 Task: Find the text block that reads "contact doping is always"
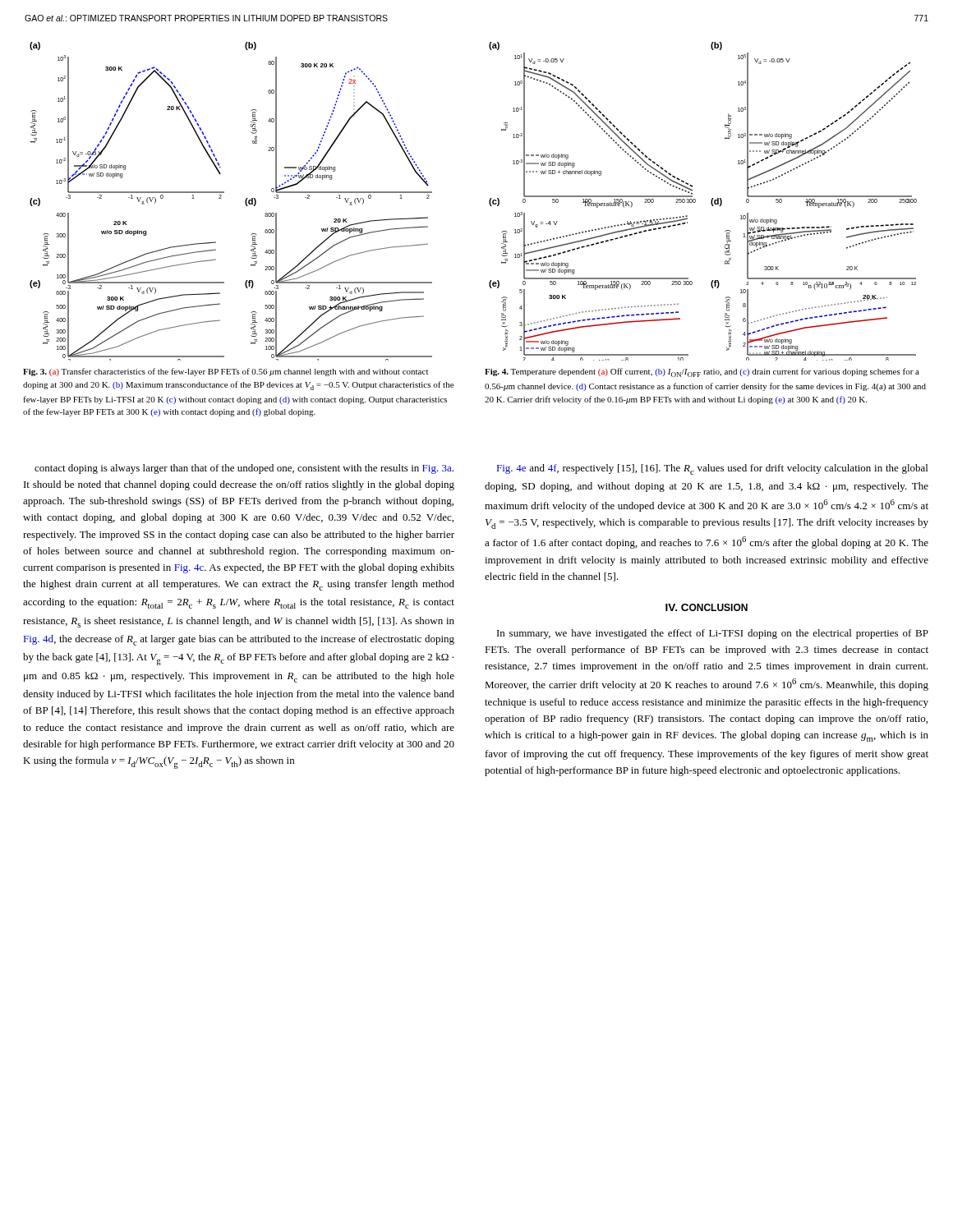tap(239, 615)
